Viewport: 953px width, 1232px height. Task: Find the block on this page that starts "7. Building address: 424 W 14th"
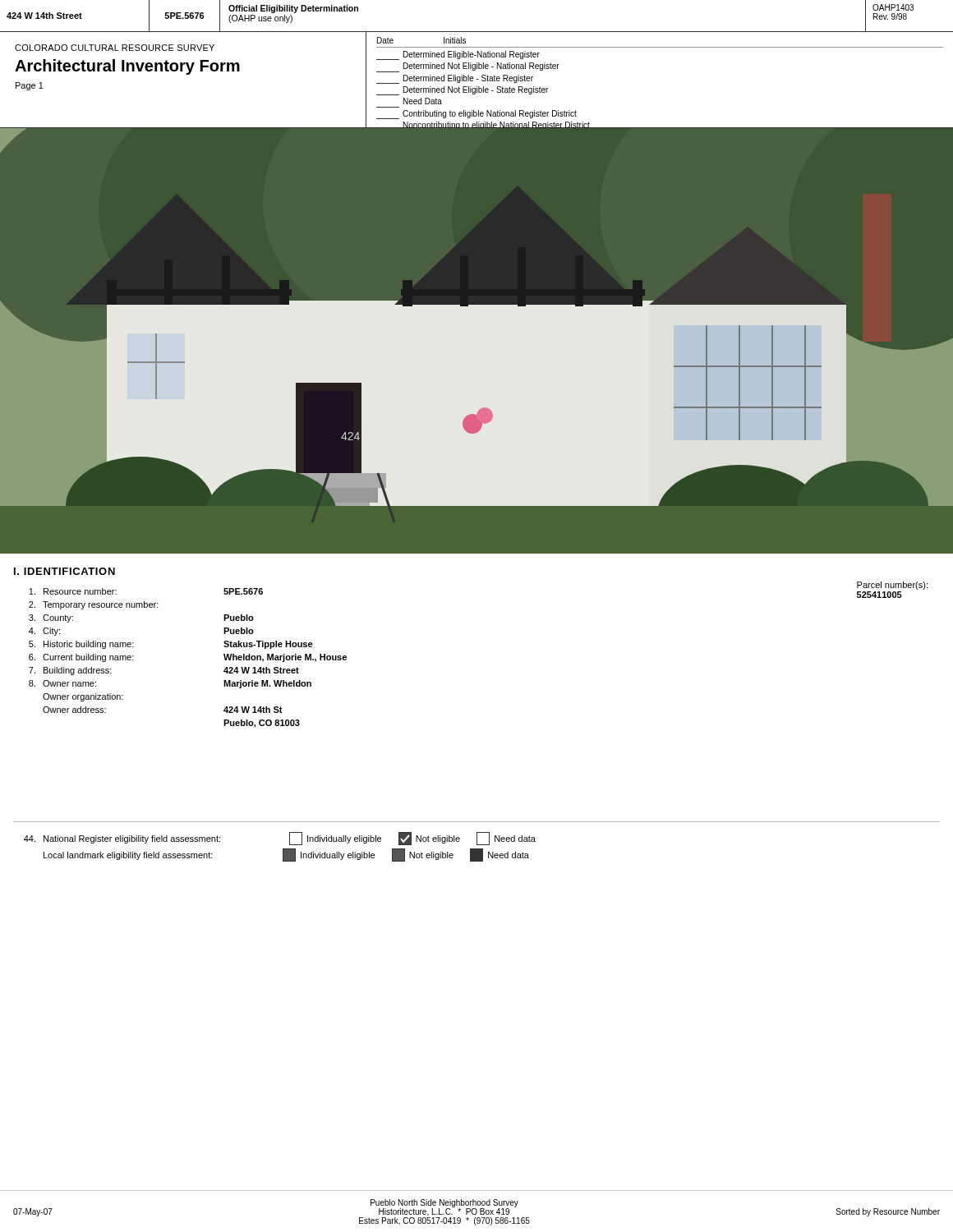[x=69, y=671]
